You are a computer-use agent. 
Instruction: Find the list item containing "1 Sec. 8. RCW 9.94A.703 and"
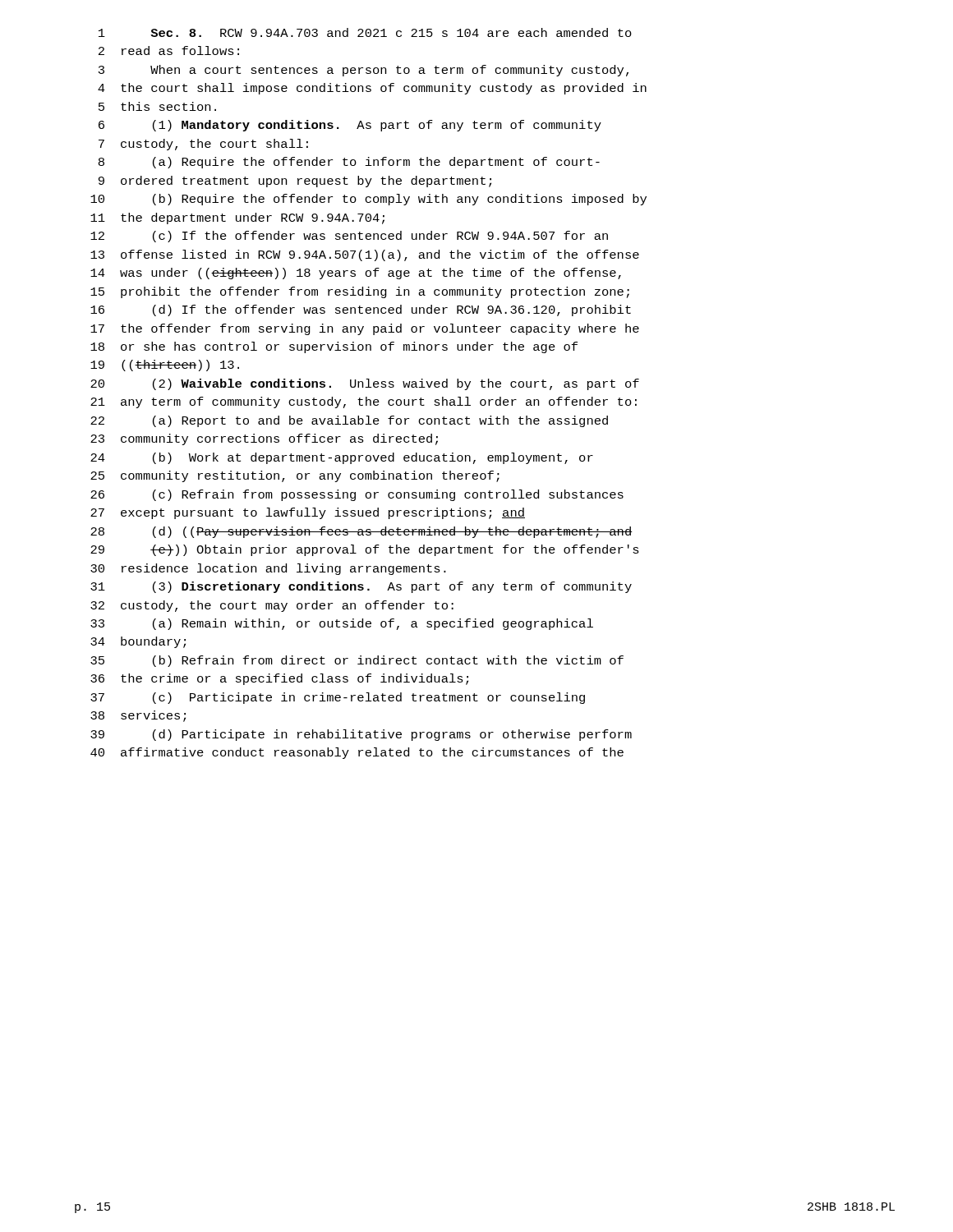click(x=485, y=34)
